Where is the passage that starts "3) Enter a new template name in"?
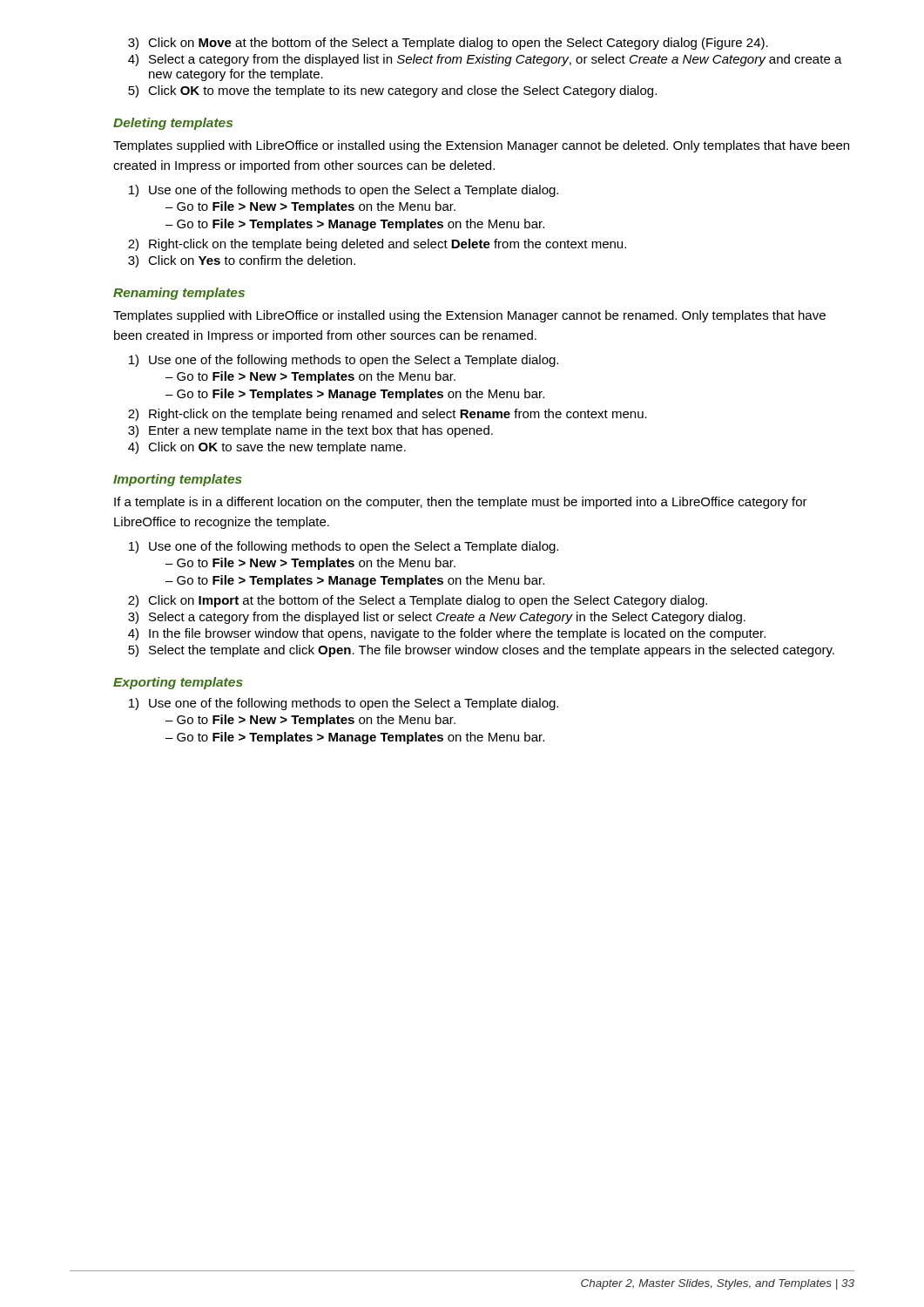 click(x=484, y=430)
